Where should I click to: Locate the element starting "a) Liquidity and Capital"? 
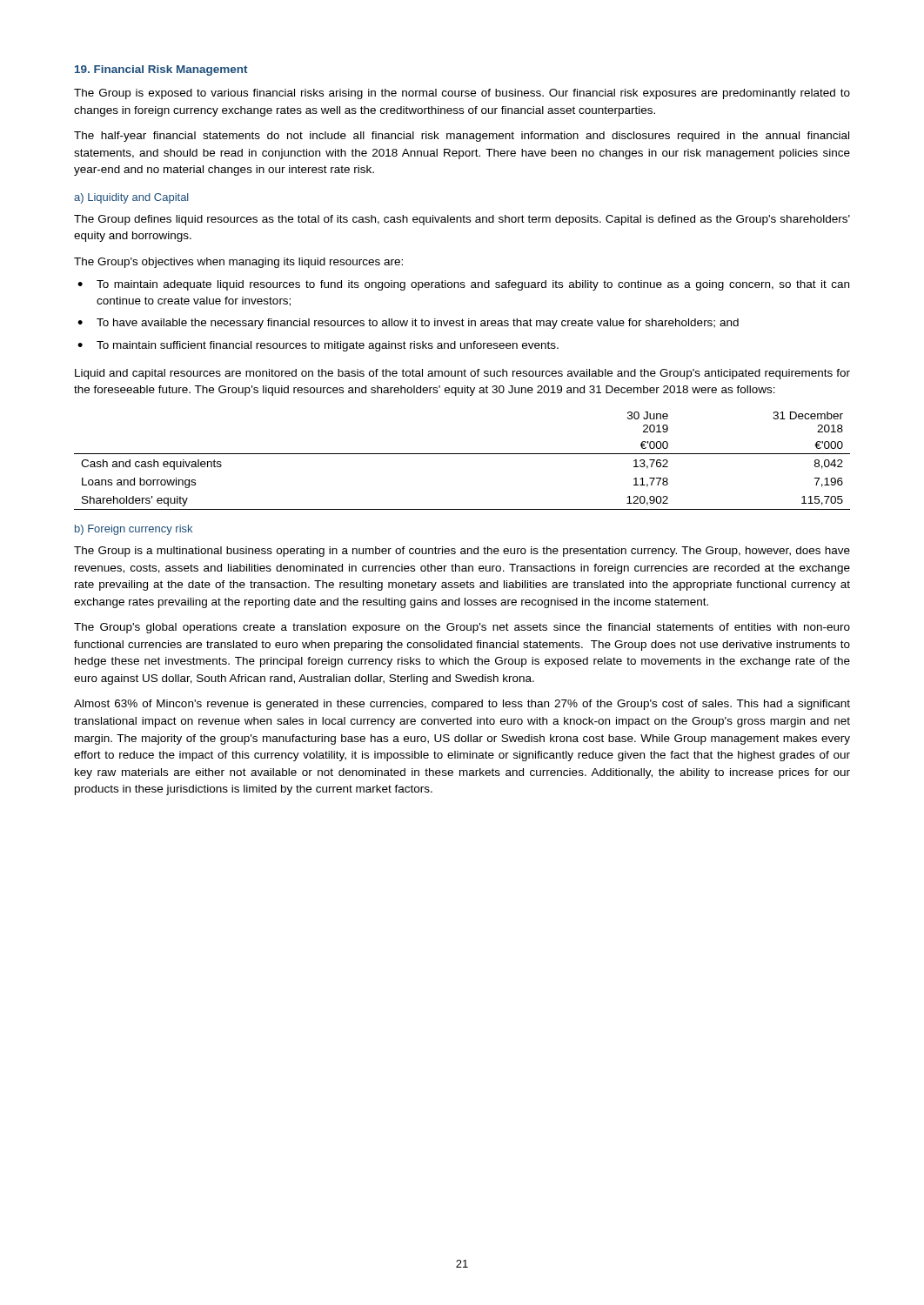tap(131, 197)
